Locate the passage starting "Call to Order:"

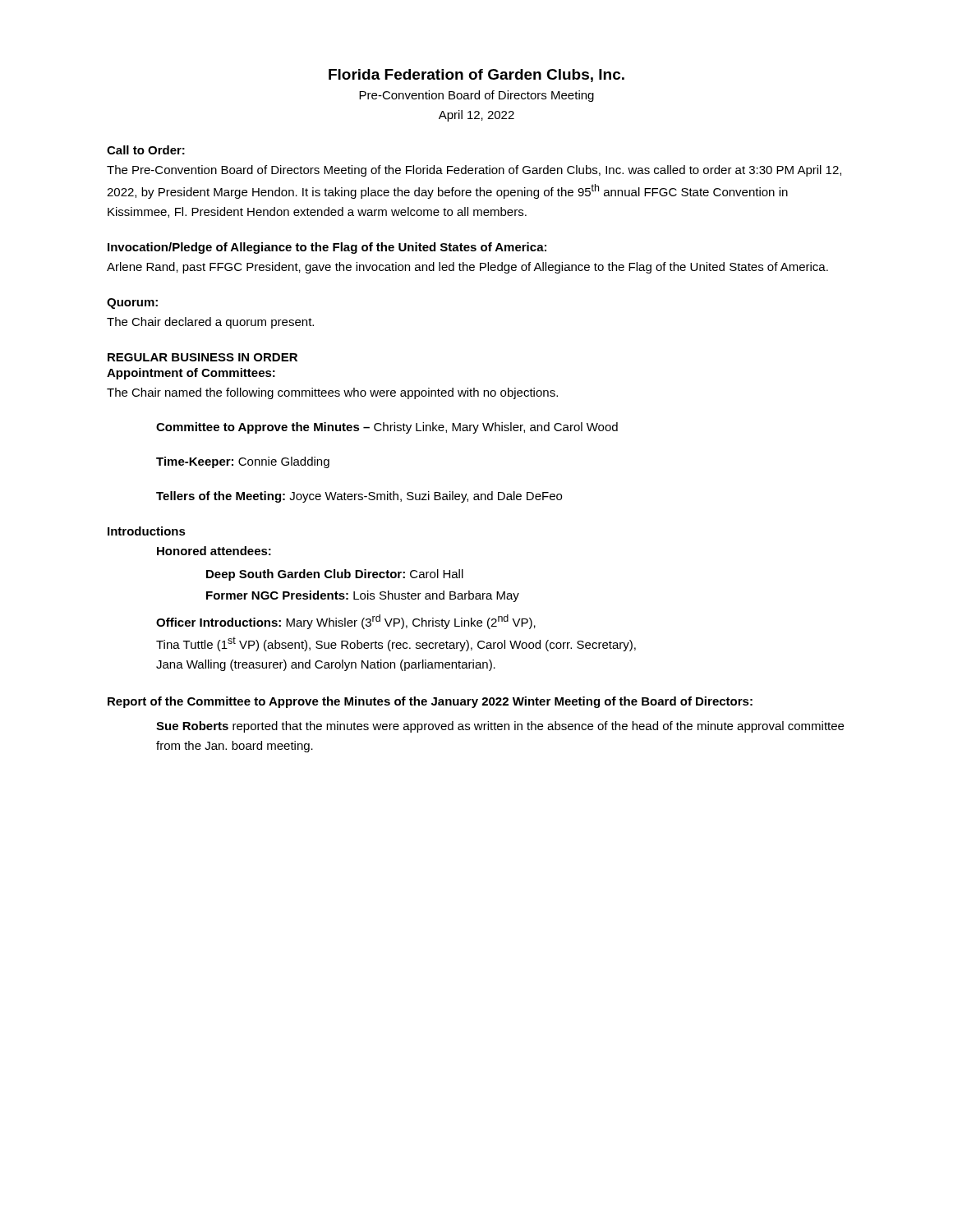click(x=146, y=150)
